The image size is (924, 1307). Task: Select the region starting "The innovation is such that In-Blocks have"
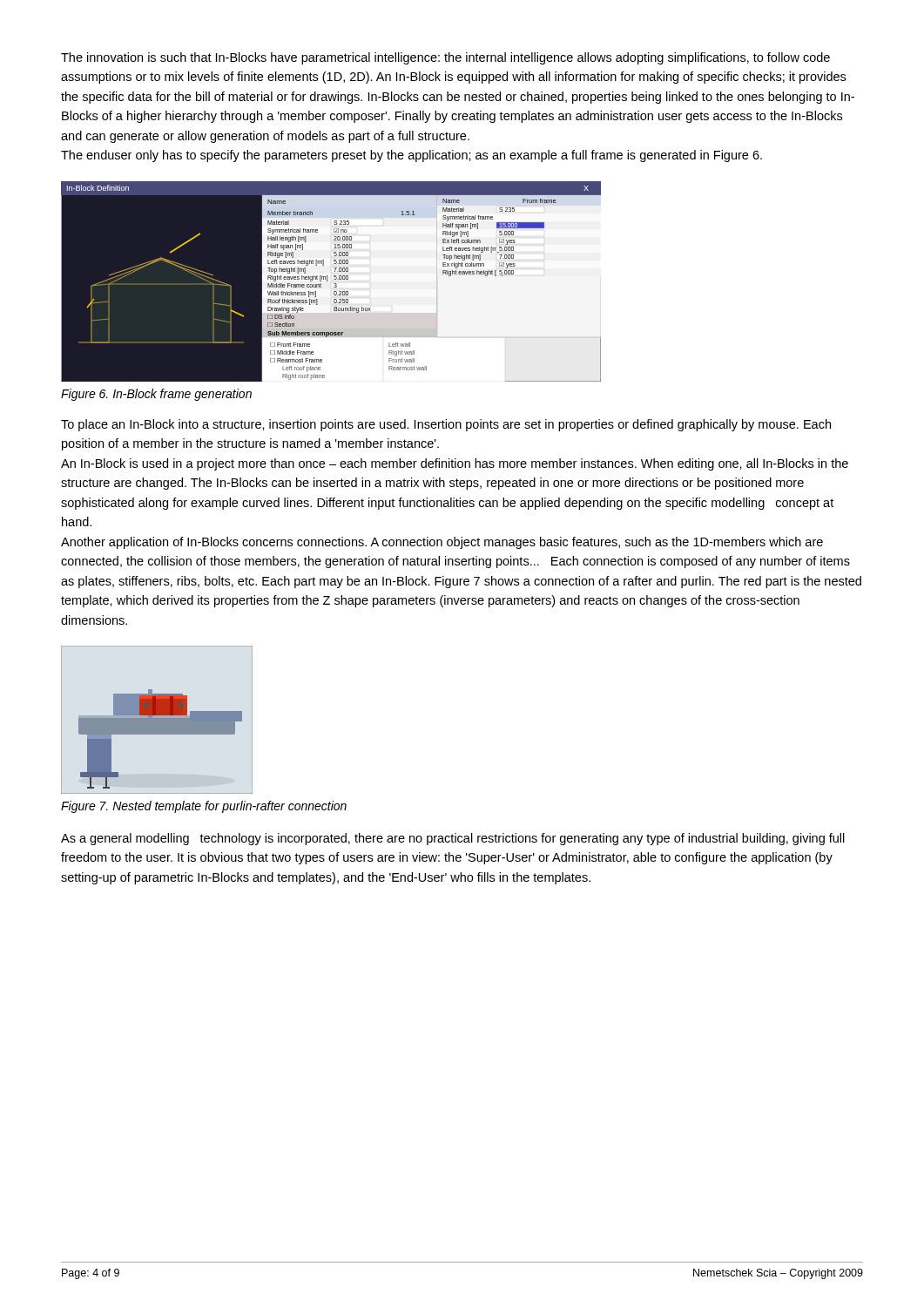[458, 106]
